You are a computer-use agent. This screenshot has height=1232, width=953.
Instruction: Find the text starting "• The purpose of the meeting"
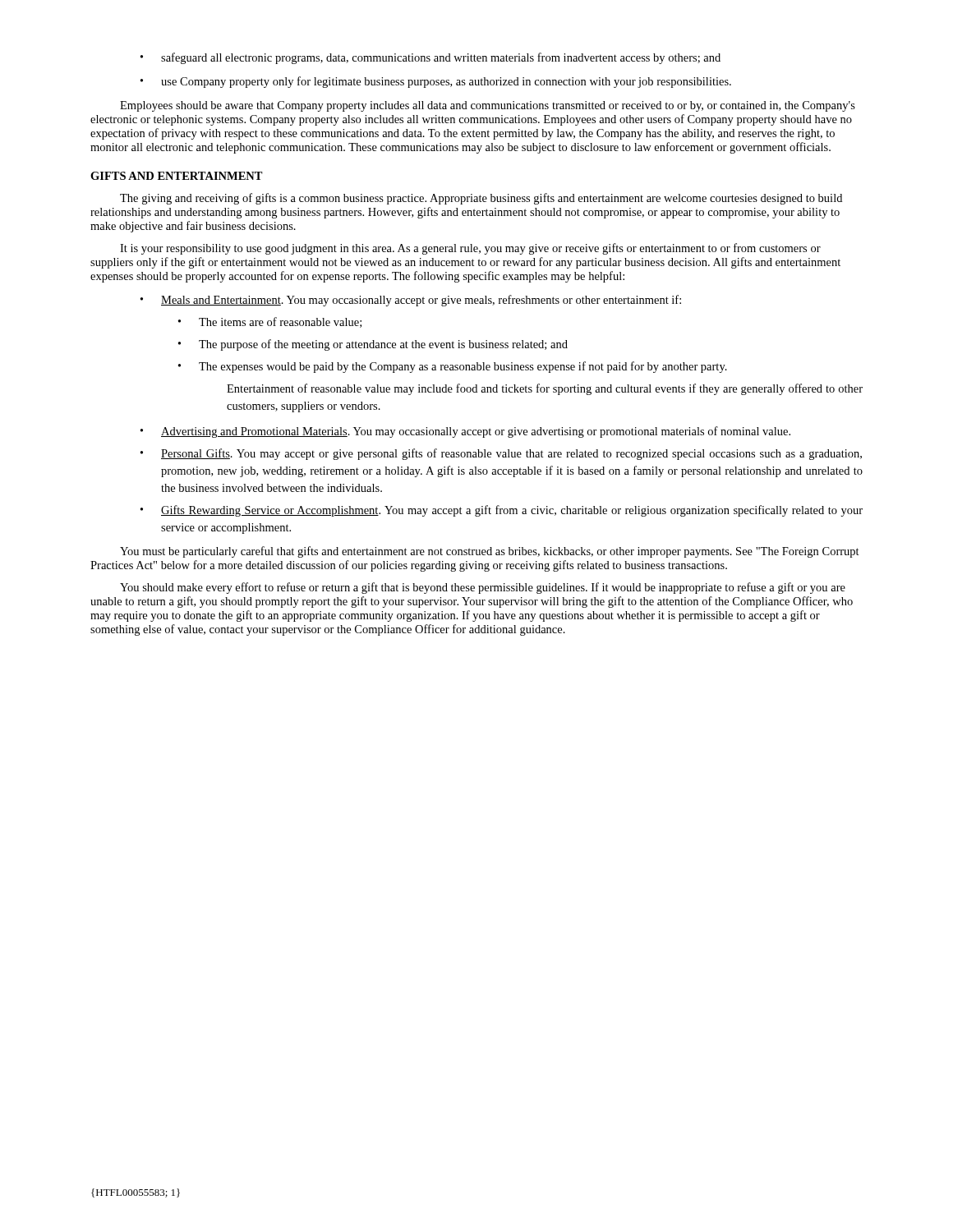pyautogui.click(x=520, y=345)
